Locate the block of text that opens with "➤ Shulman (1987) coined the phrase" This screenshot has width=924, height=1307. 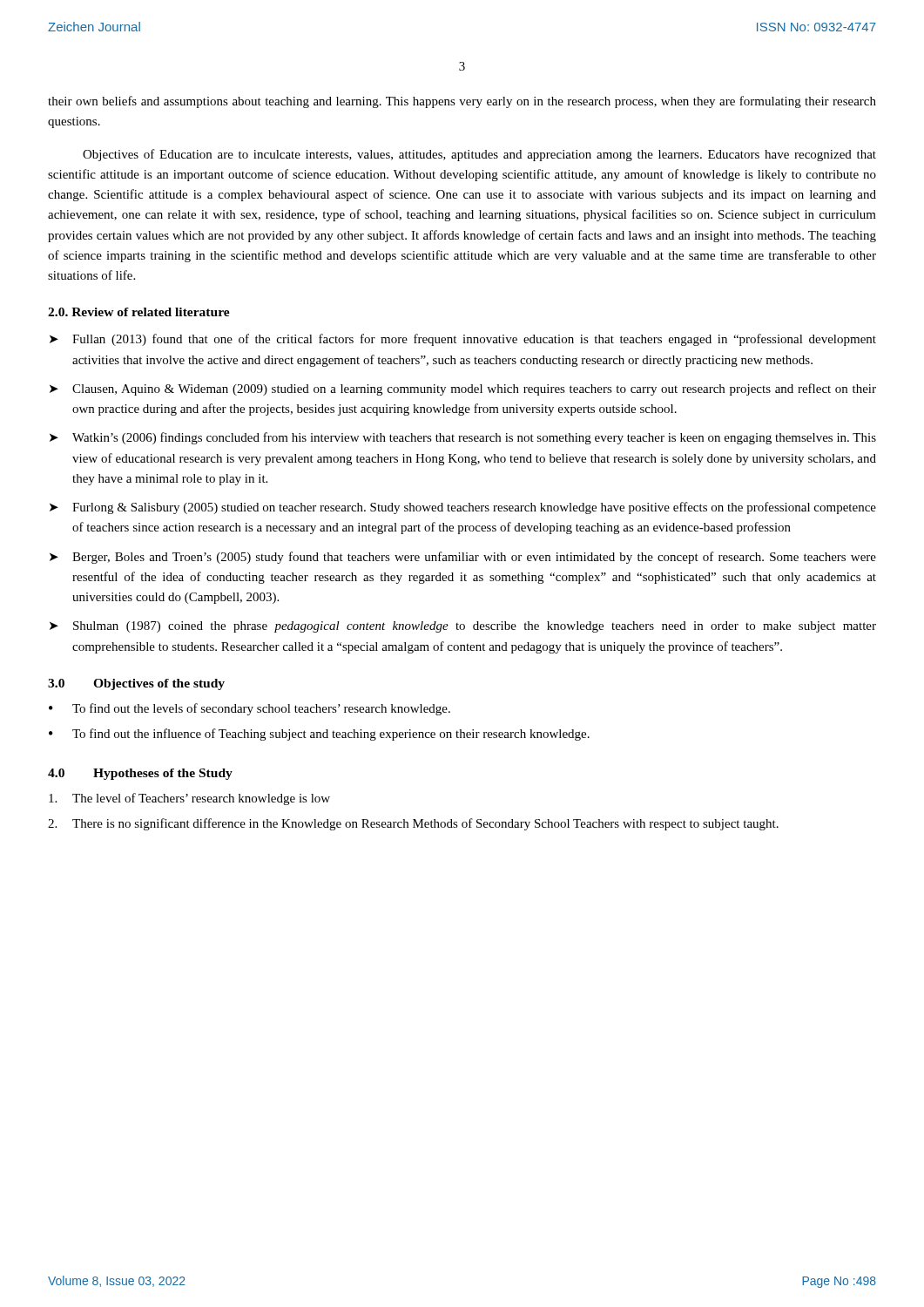pyautogui.click(x=462, y=637)
